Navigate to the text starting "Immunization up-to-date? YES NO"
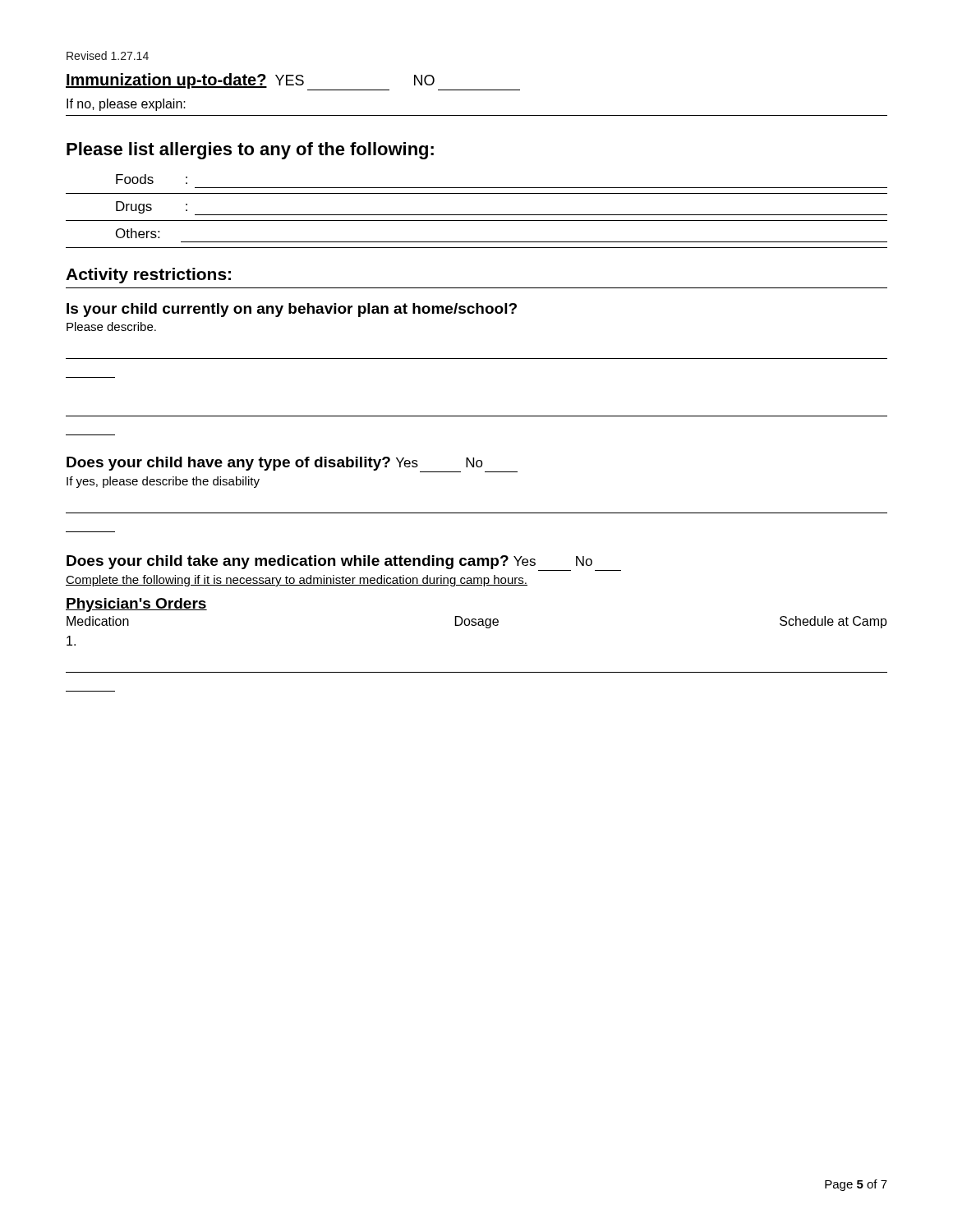Image resolution: width=953 pixels, height=1232 pixels. point(293,80)
